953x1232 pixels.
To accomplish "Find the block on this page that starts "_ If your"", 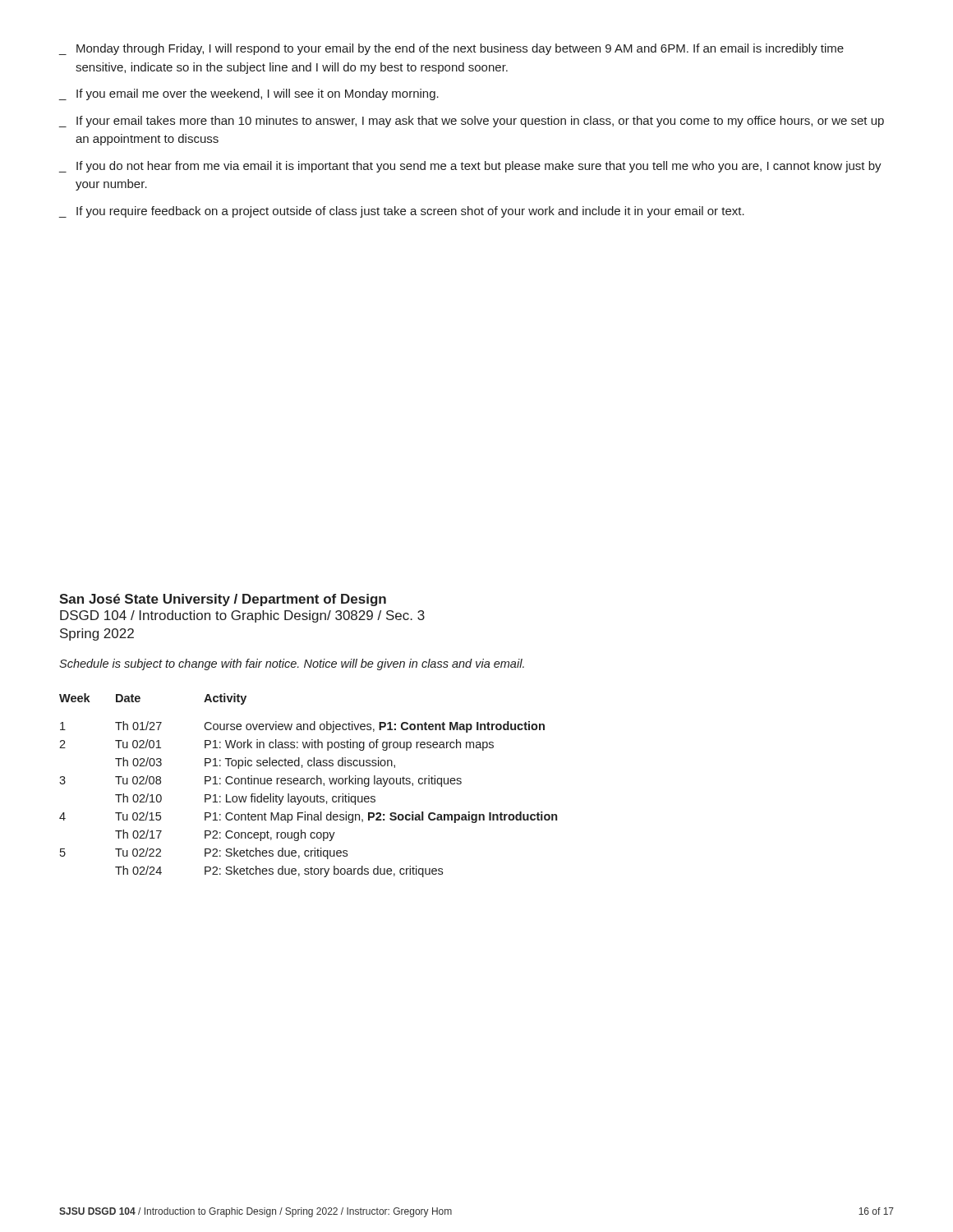I will pyautogui.click(x=476, y=130).
